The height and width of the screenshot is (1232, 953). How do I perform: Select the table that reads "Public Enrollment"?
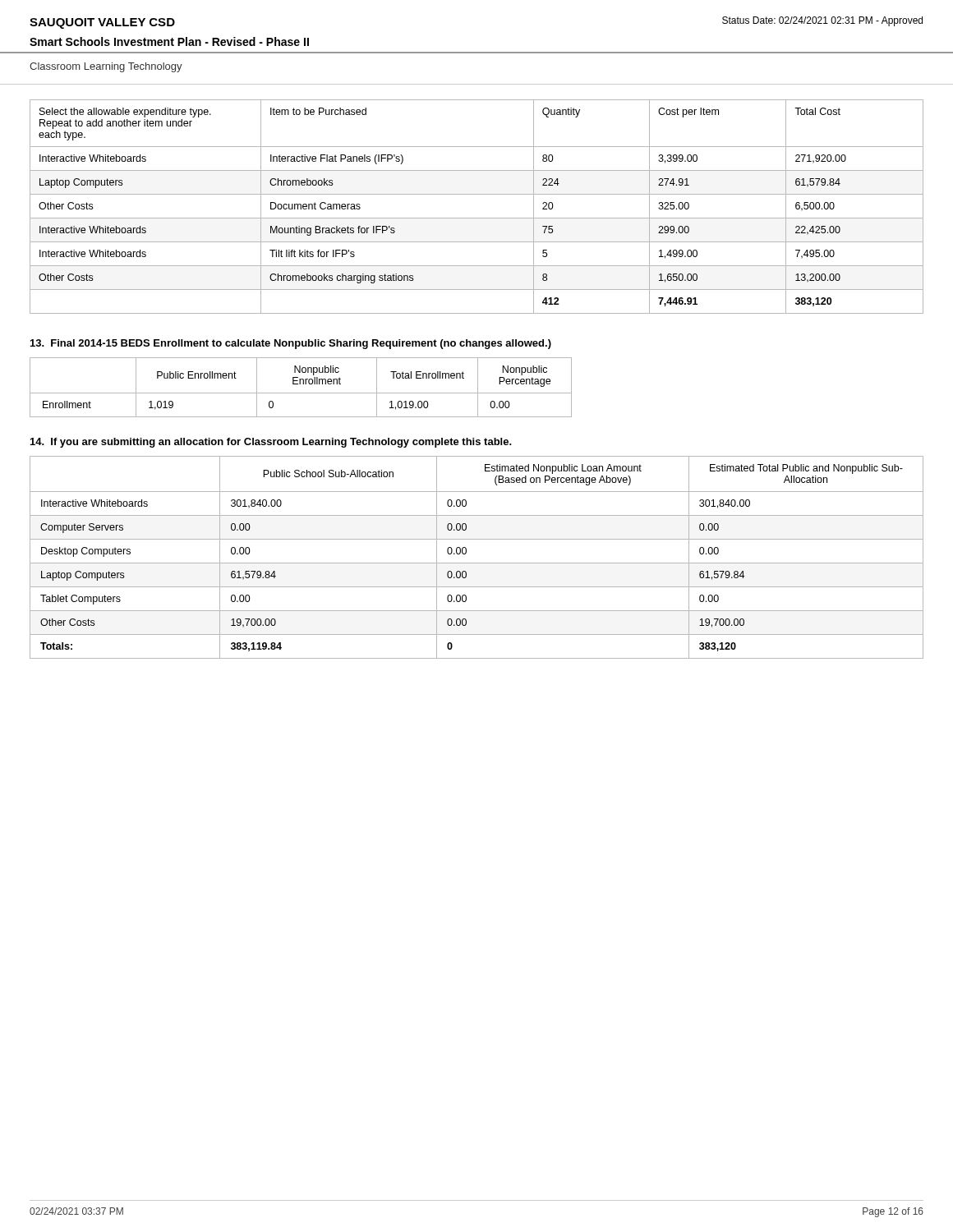click(476, 387)
